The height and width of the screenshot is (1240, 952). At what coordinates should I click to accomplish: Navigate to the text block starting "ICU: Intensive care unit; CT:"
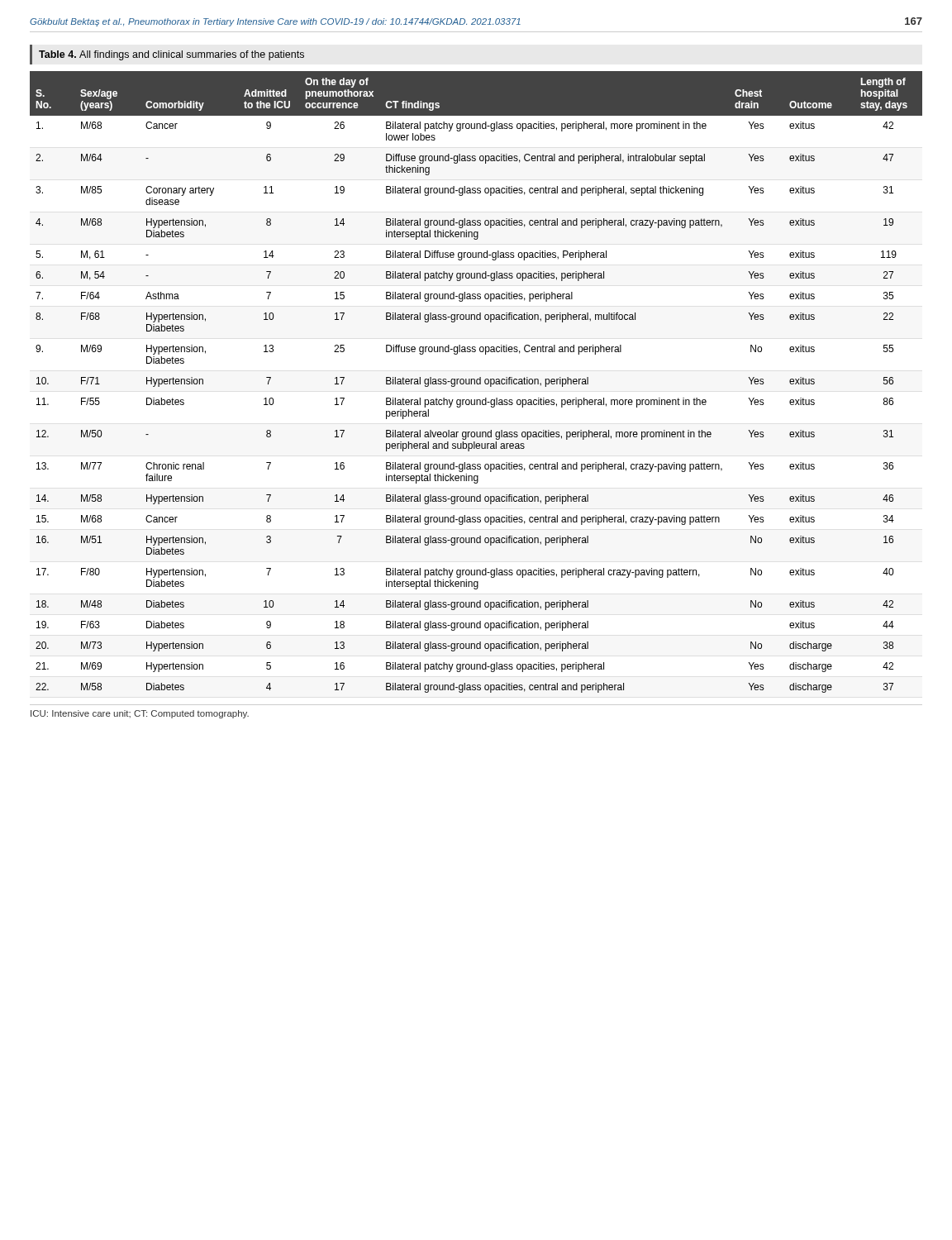[140, 713]
